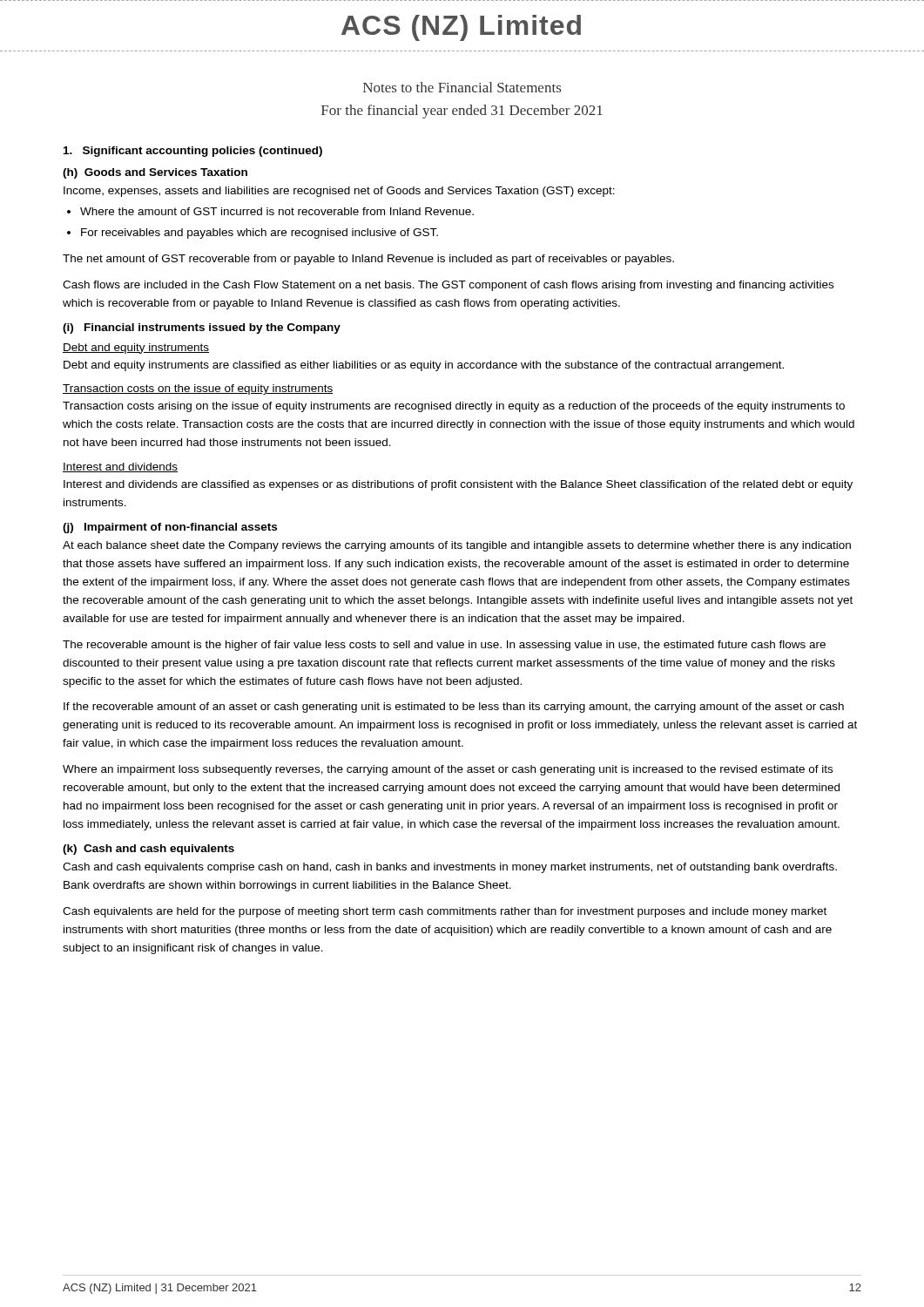
Task: Locate the list item that reads "For receivables and payables"
Action: click(x=260, y=232)
